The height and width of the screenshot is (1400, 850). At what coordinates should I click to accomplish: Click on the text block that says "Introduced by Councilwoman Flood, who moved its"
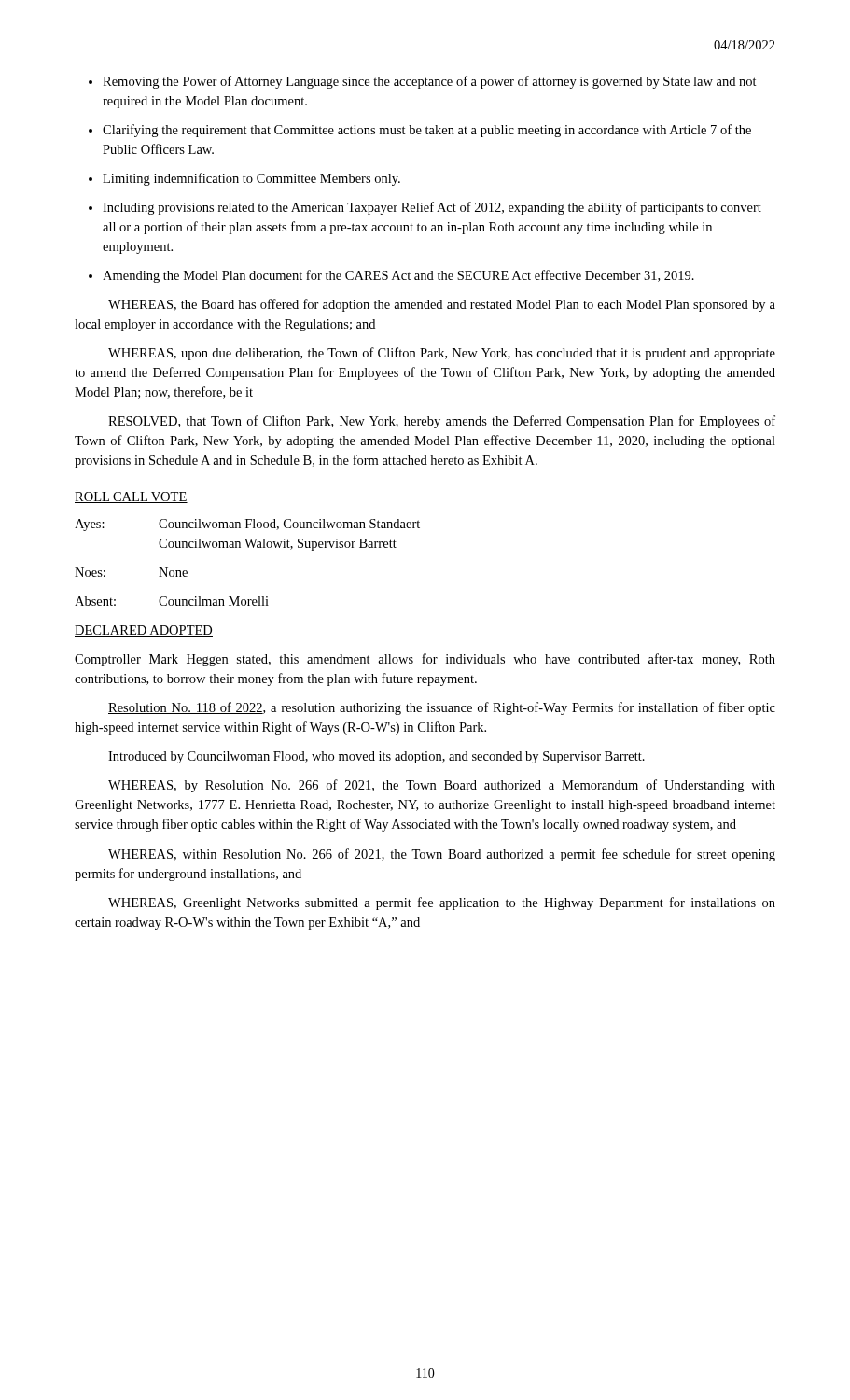[x=377, y=756]
